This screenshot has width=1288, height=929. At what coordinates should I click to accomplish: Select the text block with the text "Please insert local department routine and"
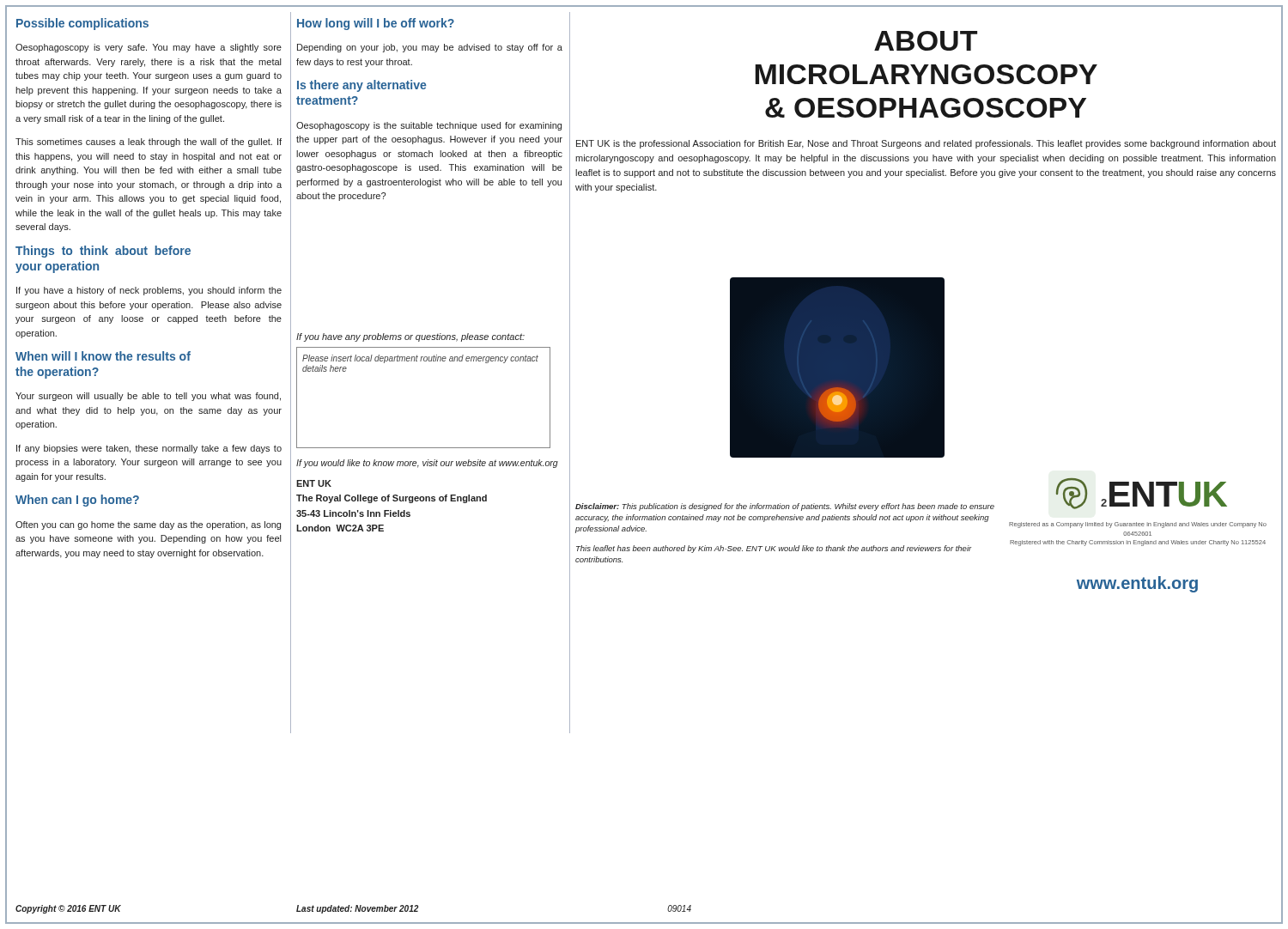coord(423,398)
